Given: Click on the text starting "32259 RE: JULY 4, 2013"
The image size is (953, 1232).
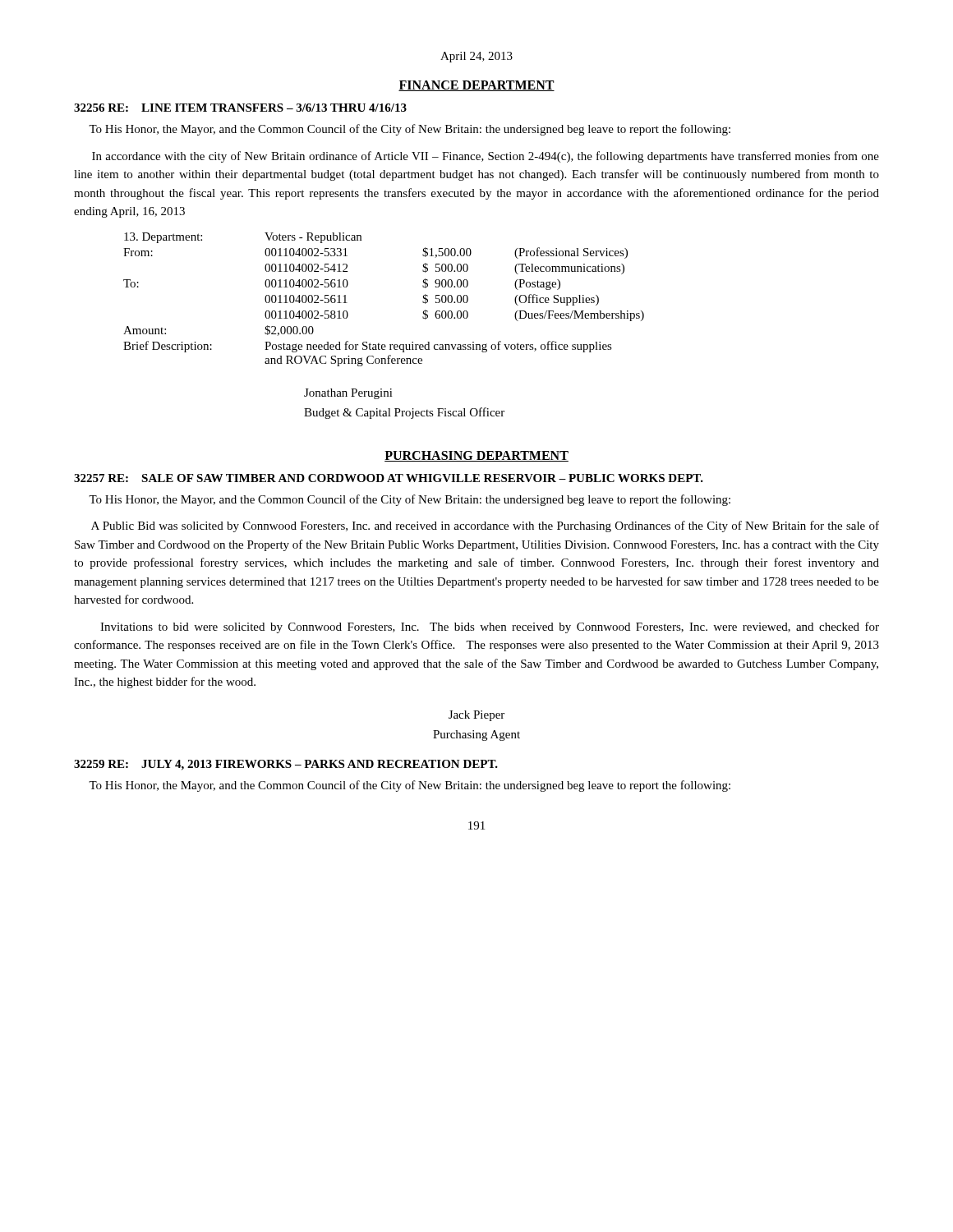Looking at the screenshot, I should [x=286, y=763].
